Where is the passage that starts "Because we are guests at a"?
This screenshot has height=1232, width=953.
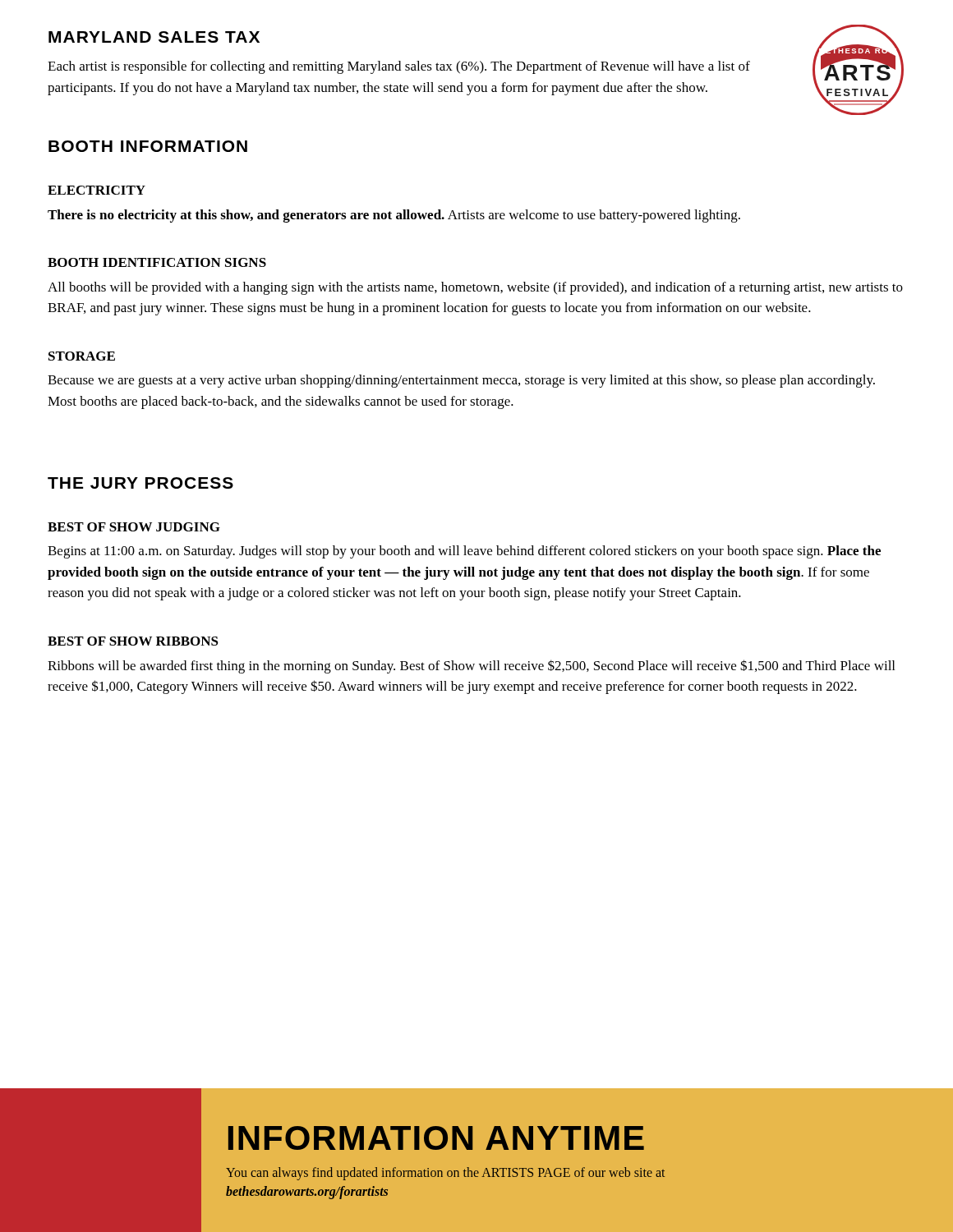pyautogui.click(x=476, y=391)
